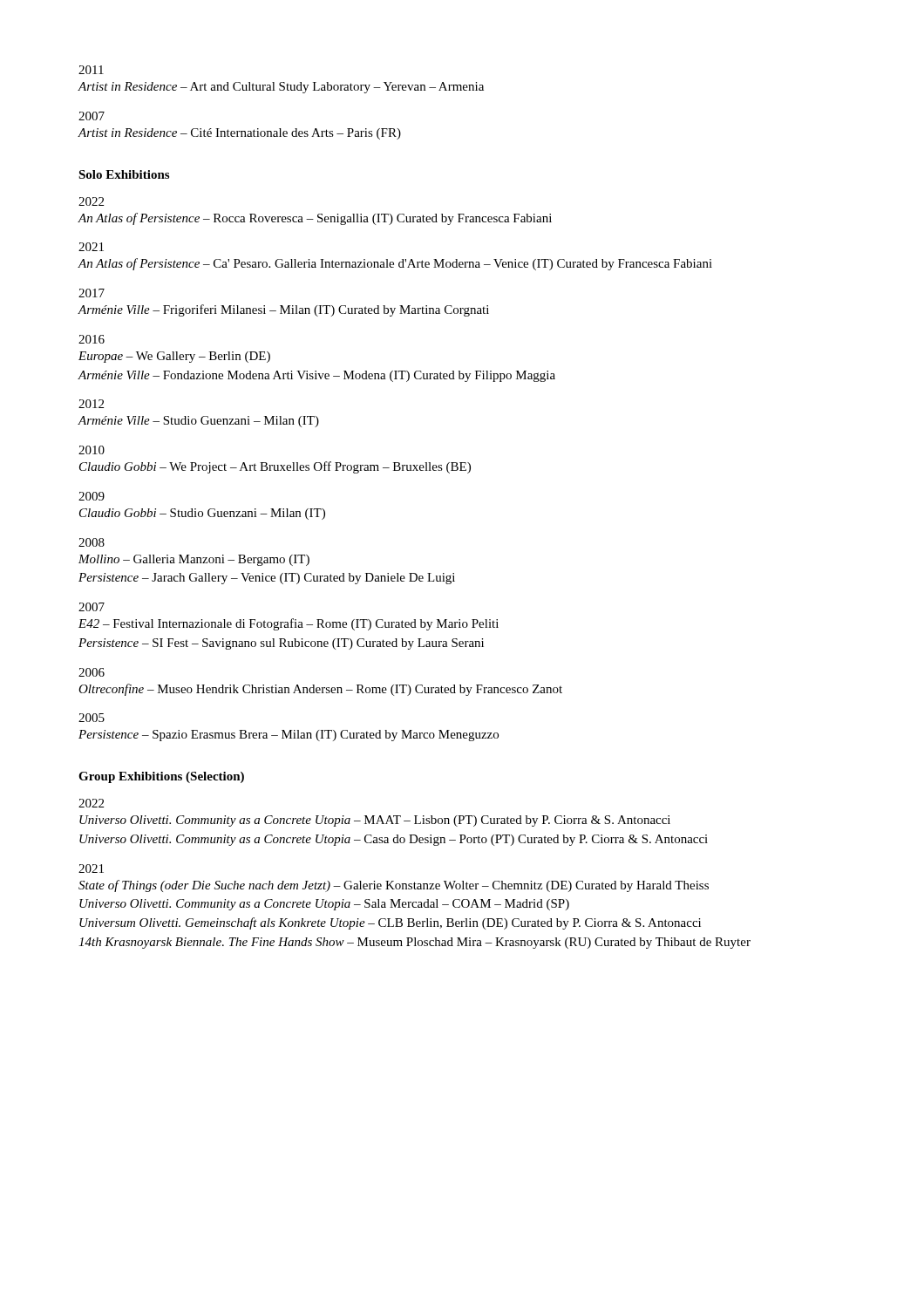Point to the passage starting "2021 State of Things (oder Die Suche nach"

point(462,906)
